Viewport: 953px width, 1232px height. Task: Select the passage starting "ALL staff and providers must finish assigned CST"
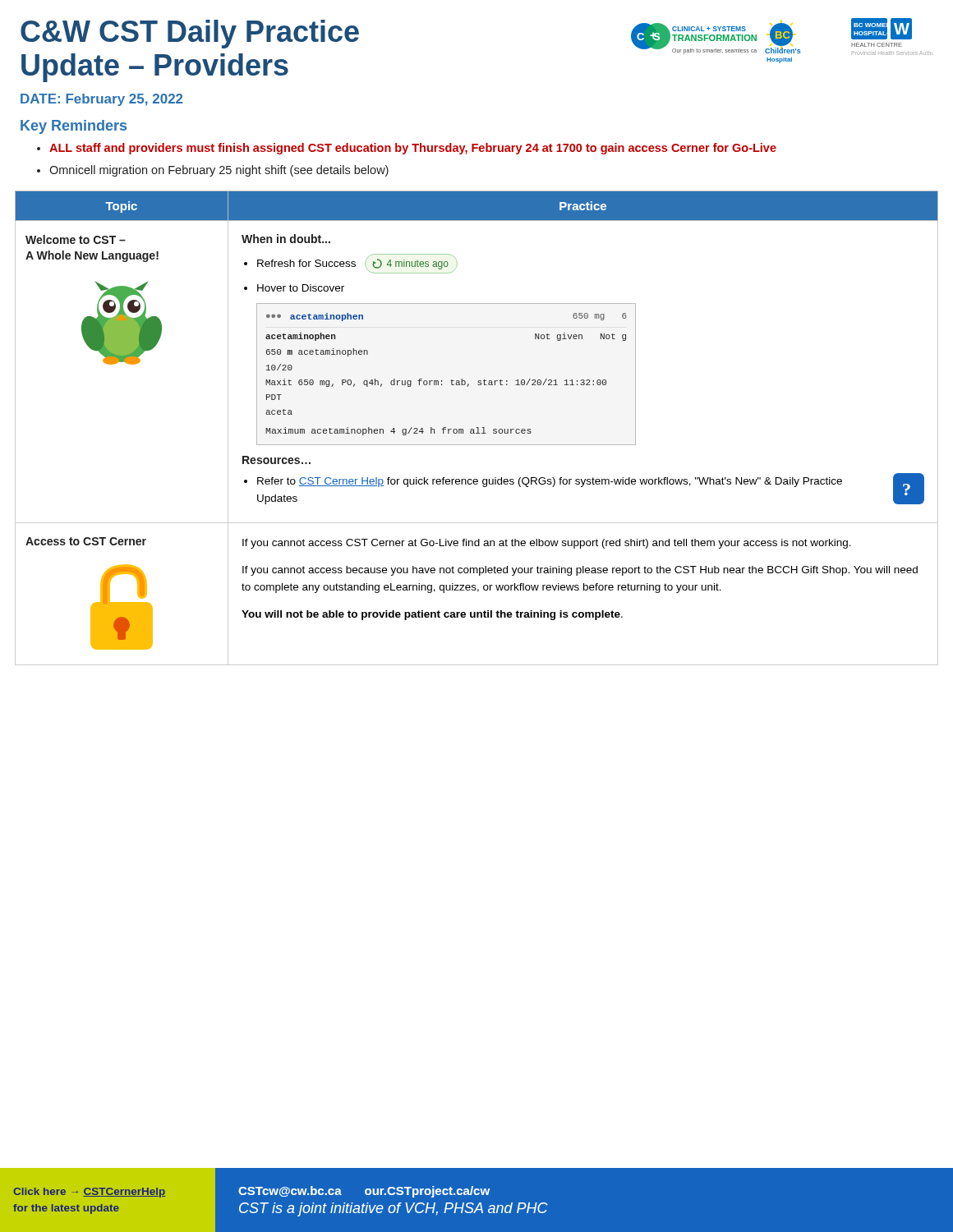coord(485,148)
